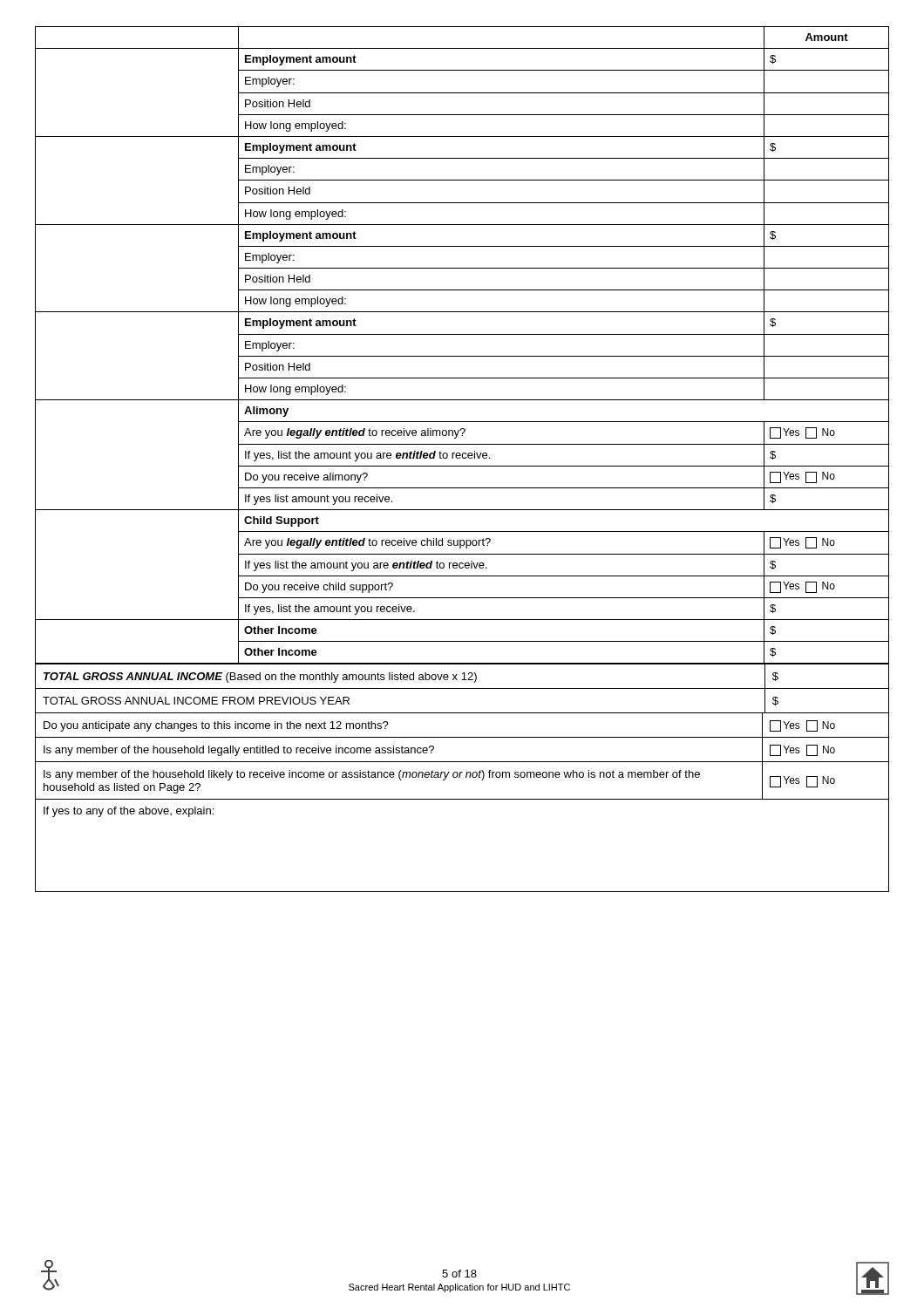Select the block starting "TOTAL GROSS ANNUAL INCOME FROM"
This screenshot has height=1308, width=924.
coord(462,701)
